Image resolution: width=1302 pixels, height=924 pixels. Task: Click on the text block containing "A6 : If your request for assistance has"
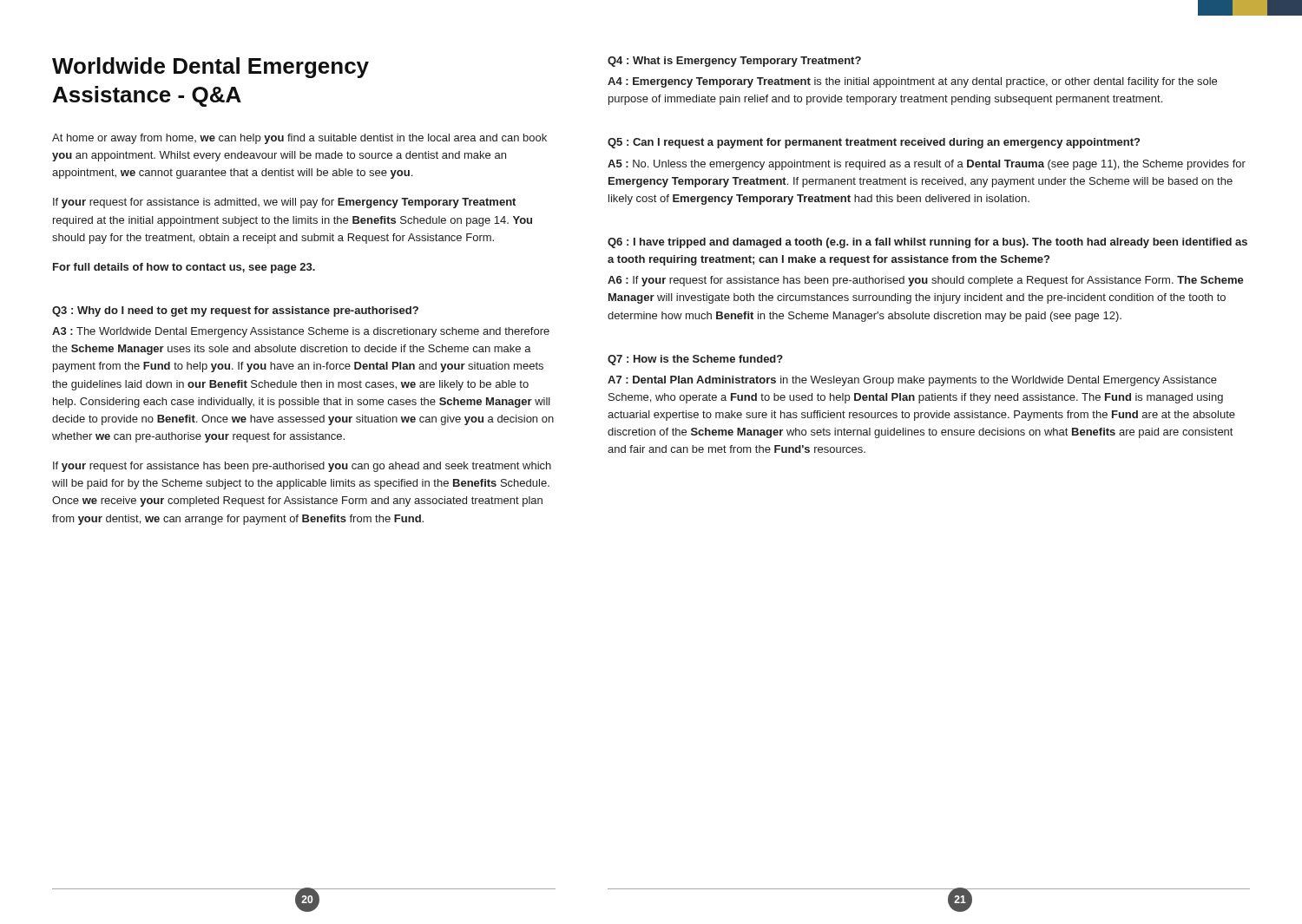926,297
